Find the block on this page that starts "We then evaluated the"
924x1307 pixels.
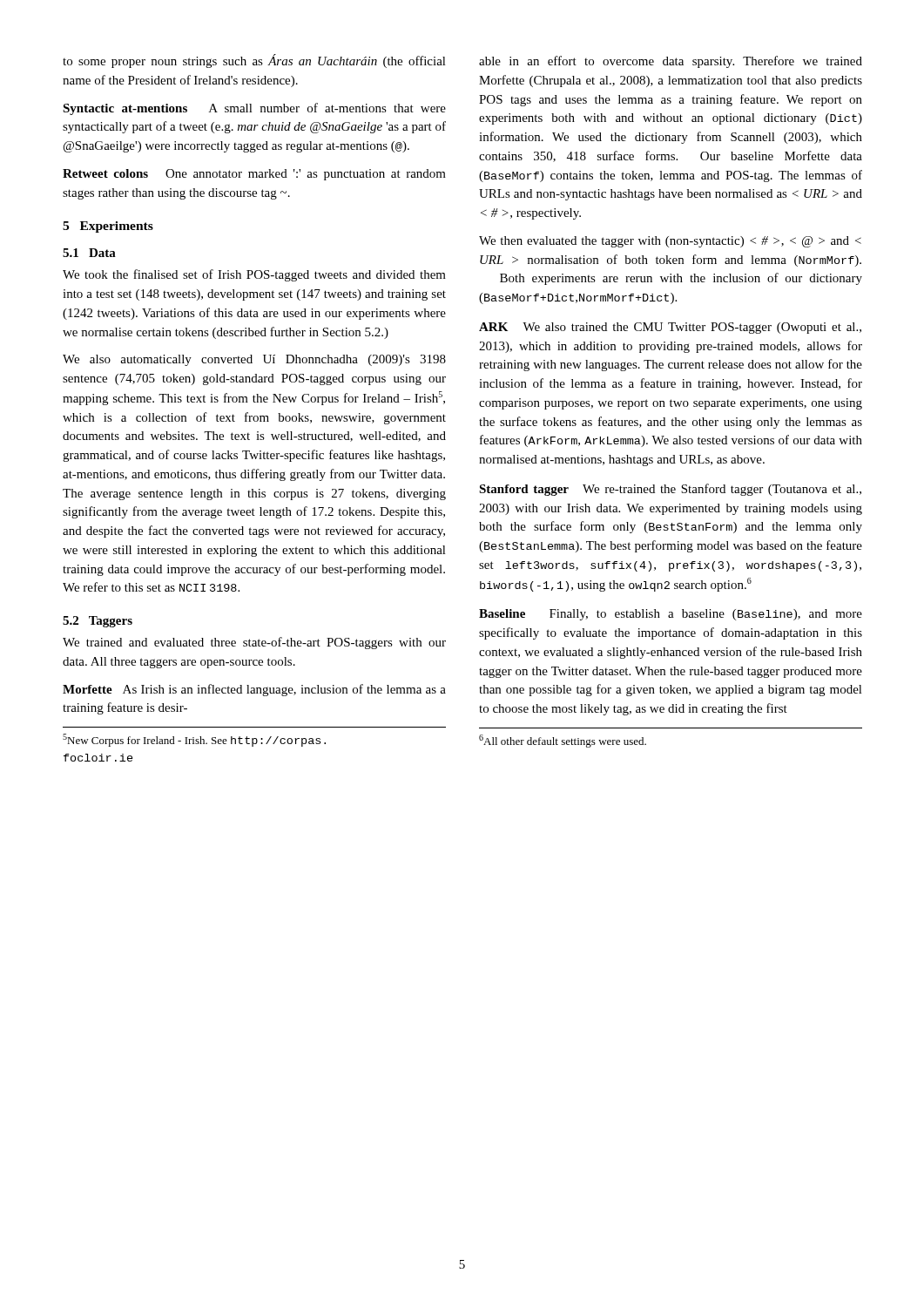pyautogui.click(x=671, y=269)
